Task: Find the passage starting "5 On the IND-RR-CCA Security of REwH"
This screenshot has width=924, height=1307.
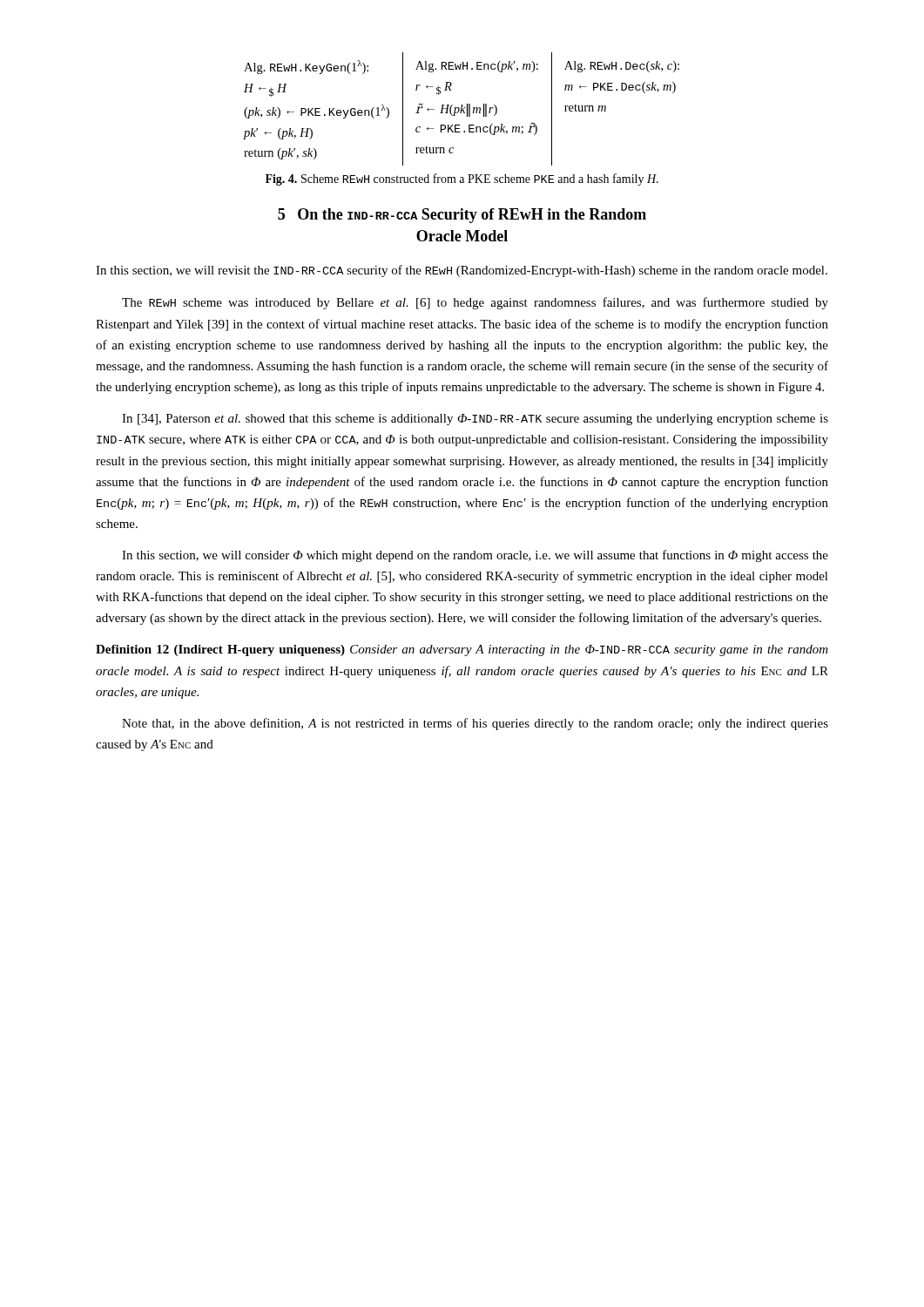Action: (x=462, y=225)
